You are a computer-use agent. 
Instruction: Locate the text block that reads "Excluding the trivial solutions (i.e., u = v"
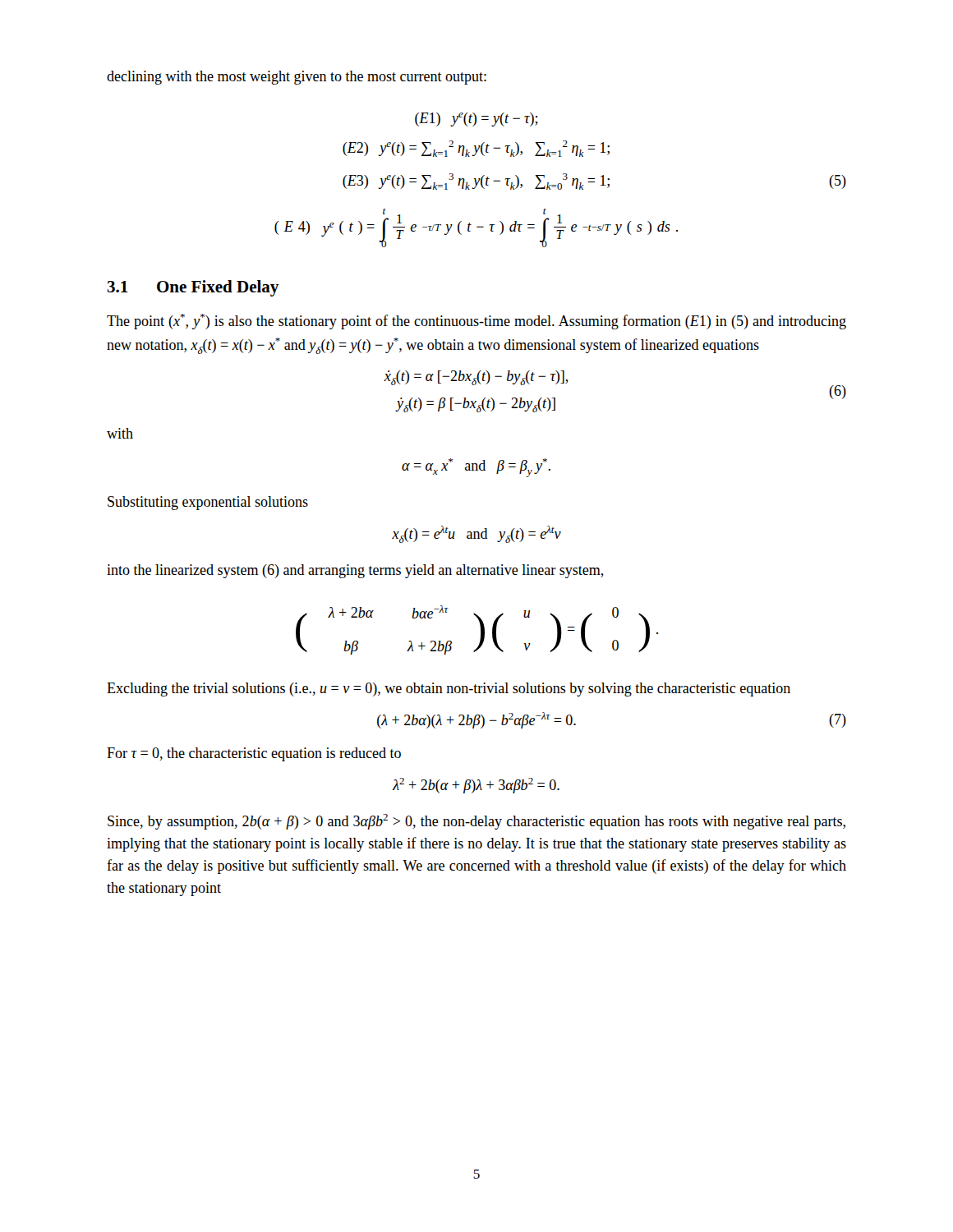tap(476, 689)
